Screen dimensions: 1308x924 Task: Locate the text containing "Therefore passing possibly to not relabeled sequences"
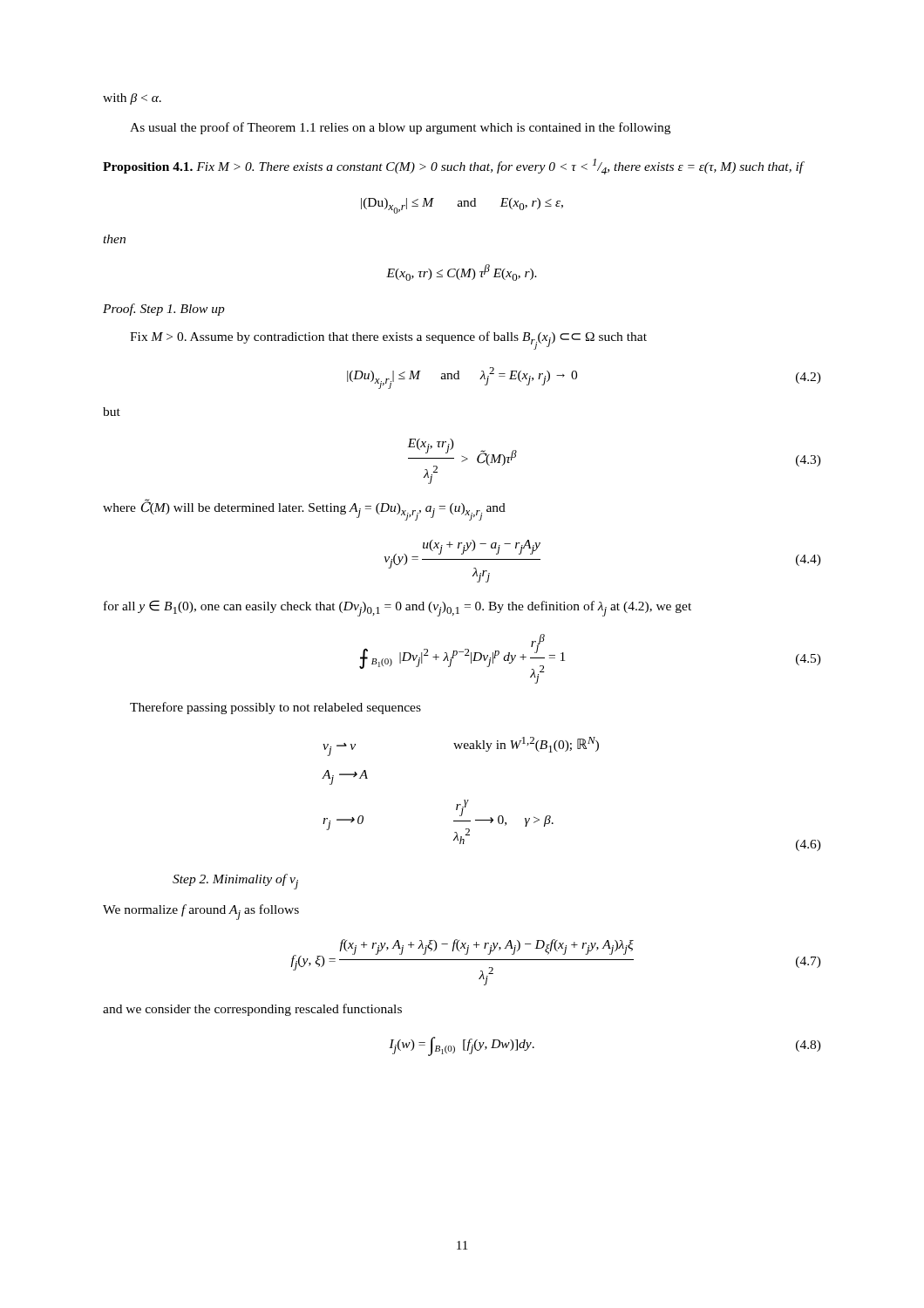pyautogui.click(x=275, y=707)
